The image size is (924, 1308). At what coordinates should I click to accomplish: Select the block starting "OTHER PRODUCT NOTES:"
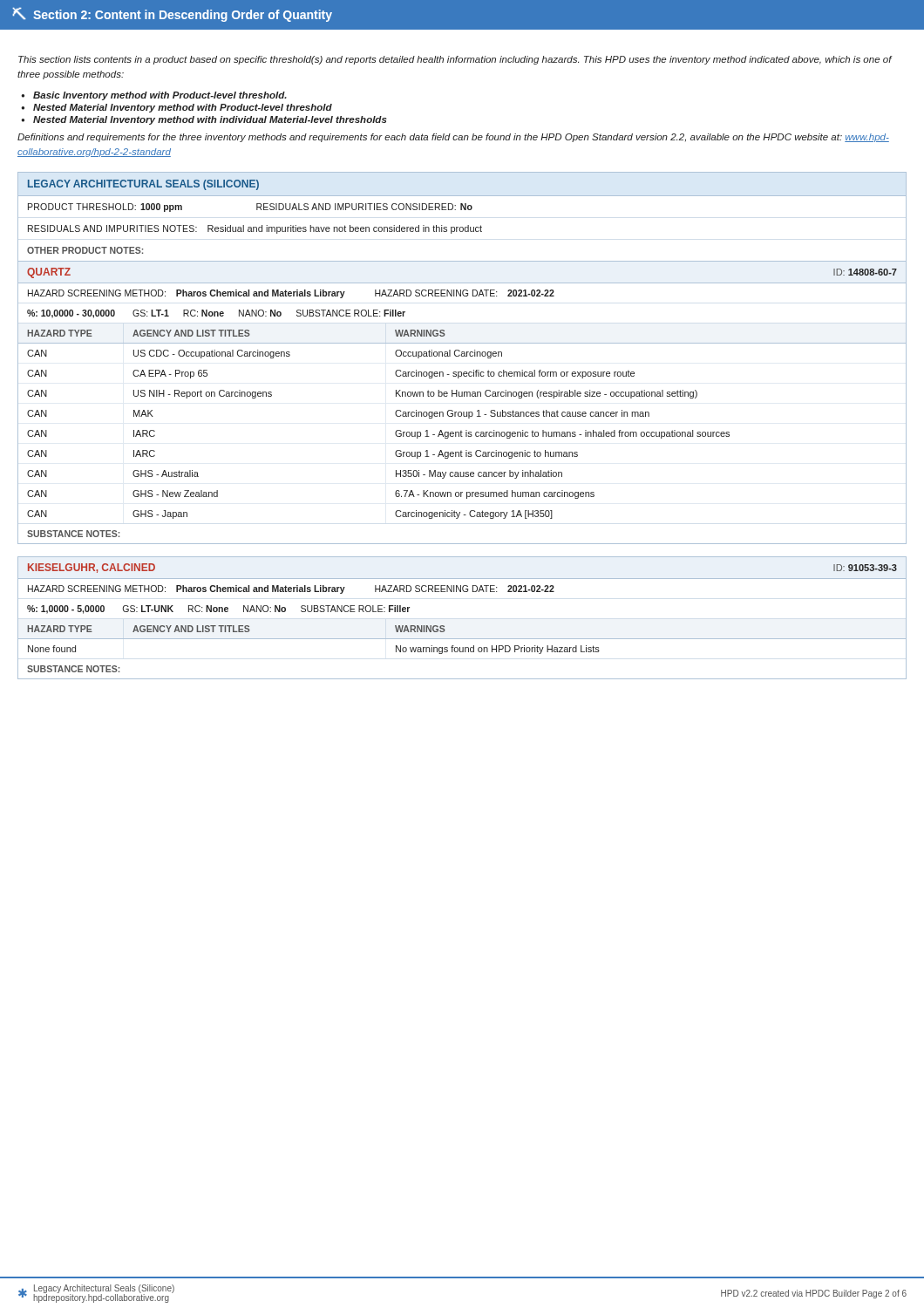pyautogui.click(x=85, y=250)
